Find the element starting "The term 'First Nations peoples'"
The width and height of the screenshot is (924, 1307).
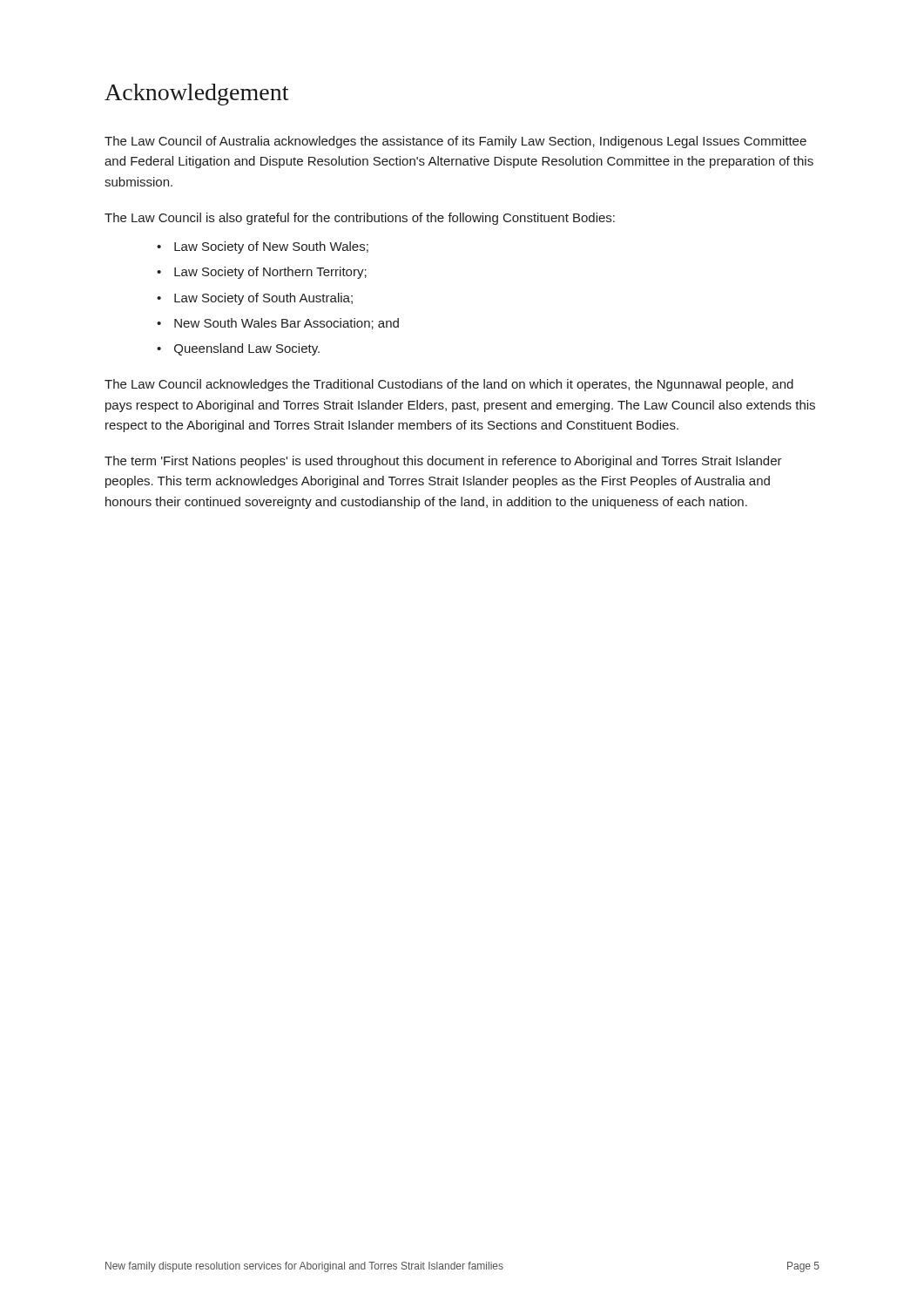(443, 481)
